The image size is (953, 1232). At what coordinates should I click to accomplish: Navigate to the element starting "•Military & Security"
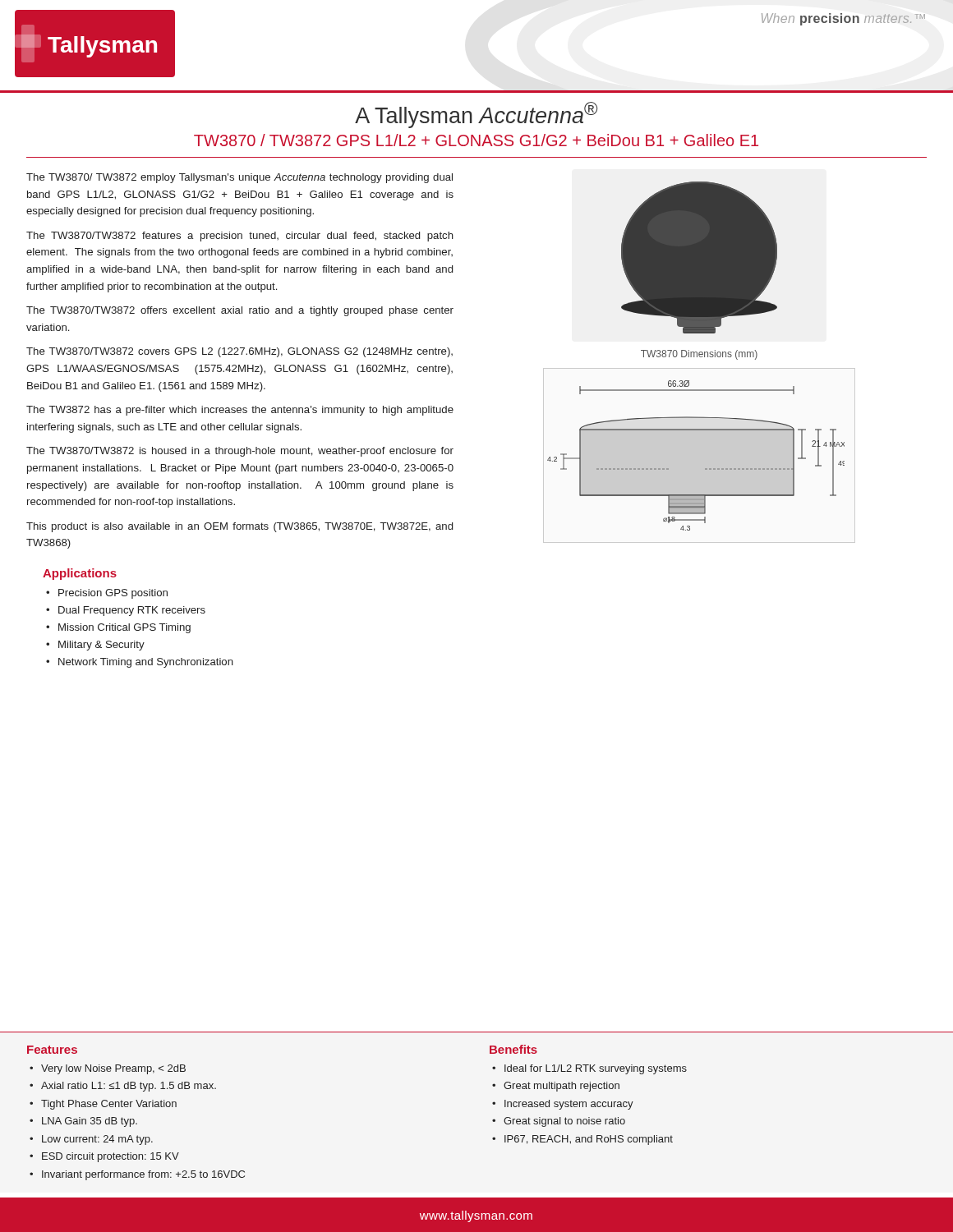[x=95, y=645]
